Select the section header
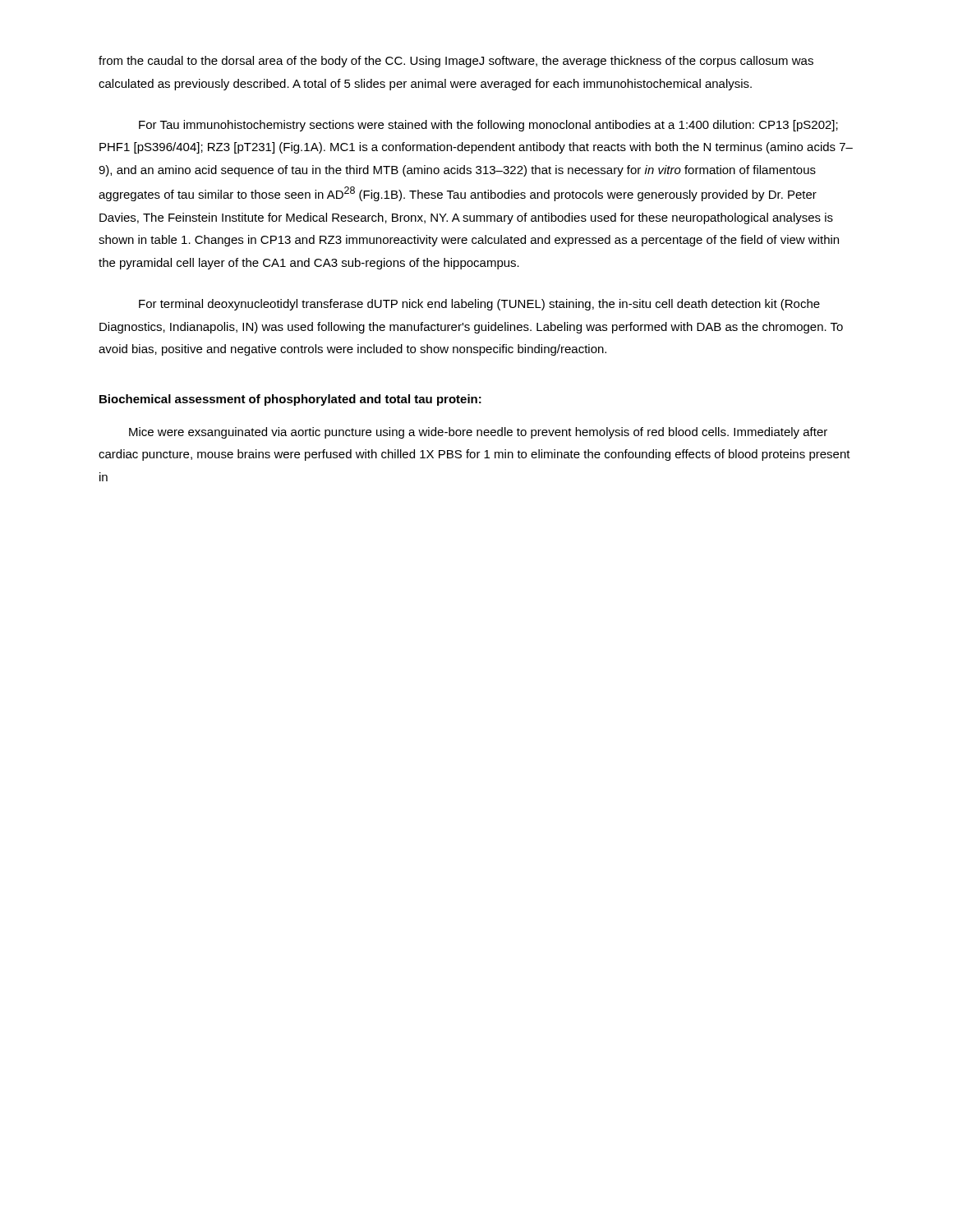The image size is (953, 1232). tap(290, 399)
